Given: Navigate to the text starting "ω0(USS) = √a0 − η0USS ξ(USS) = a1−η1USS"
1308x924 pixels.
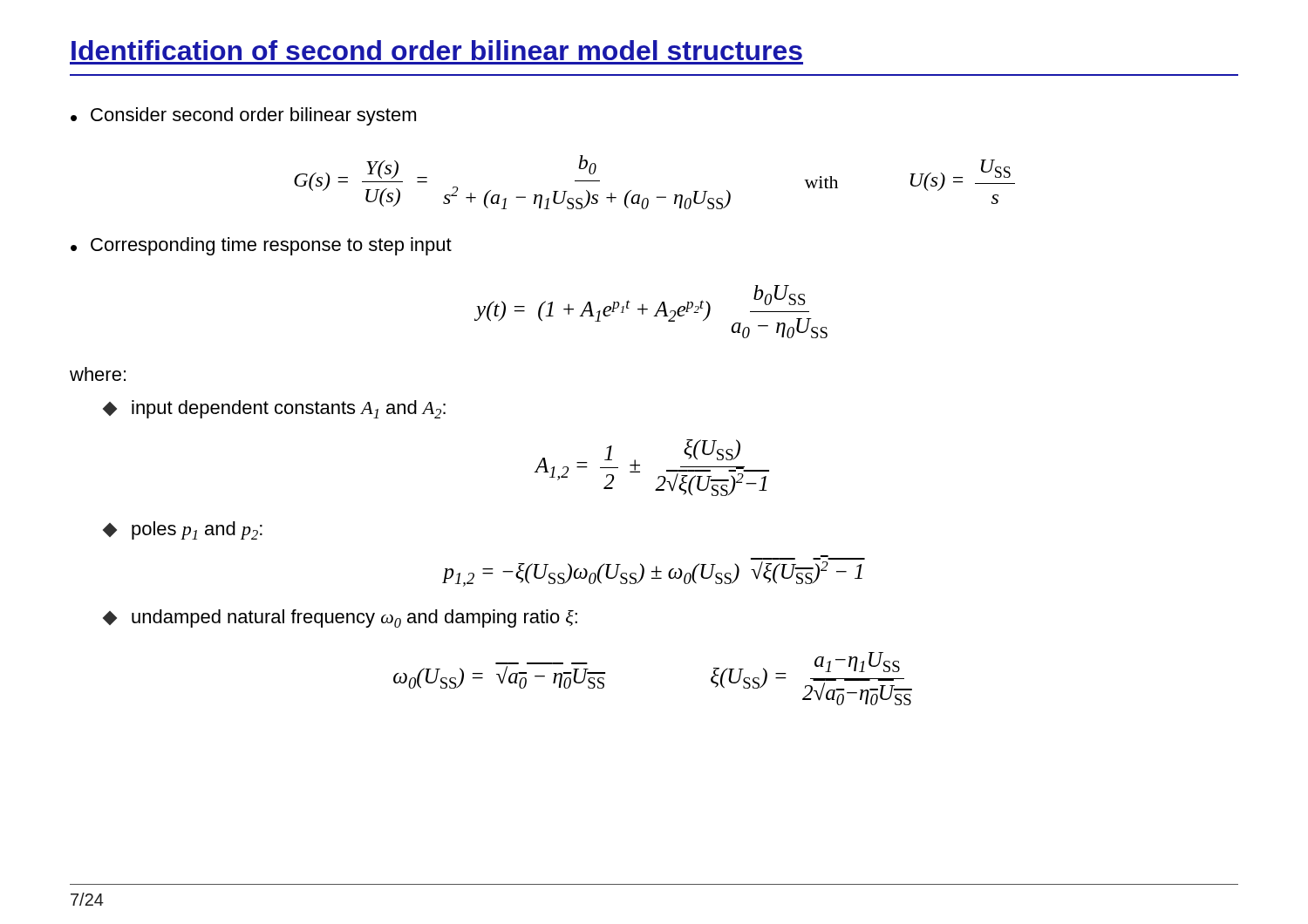Looking at the screenshot, I should coord(554,679).
